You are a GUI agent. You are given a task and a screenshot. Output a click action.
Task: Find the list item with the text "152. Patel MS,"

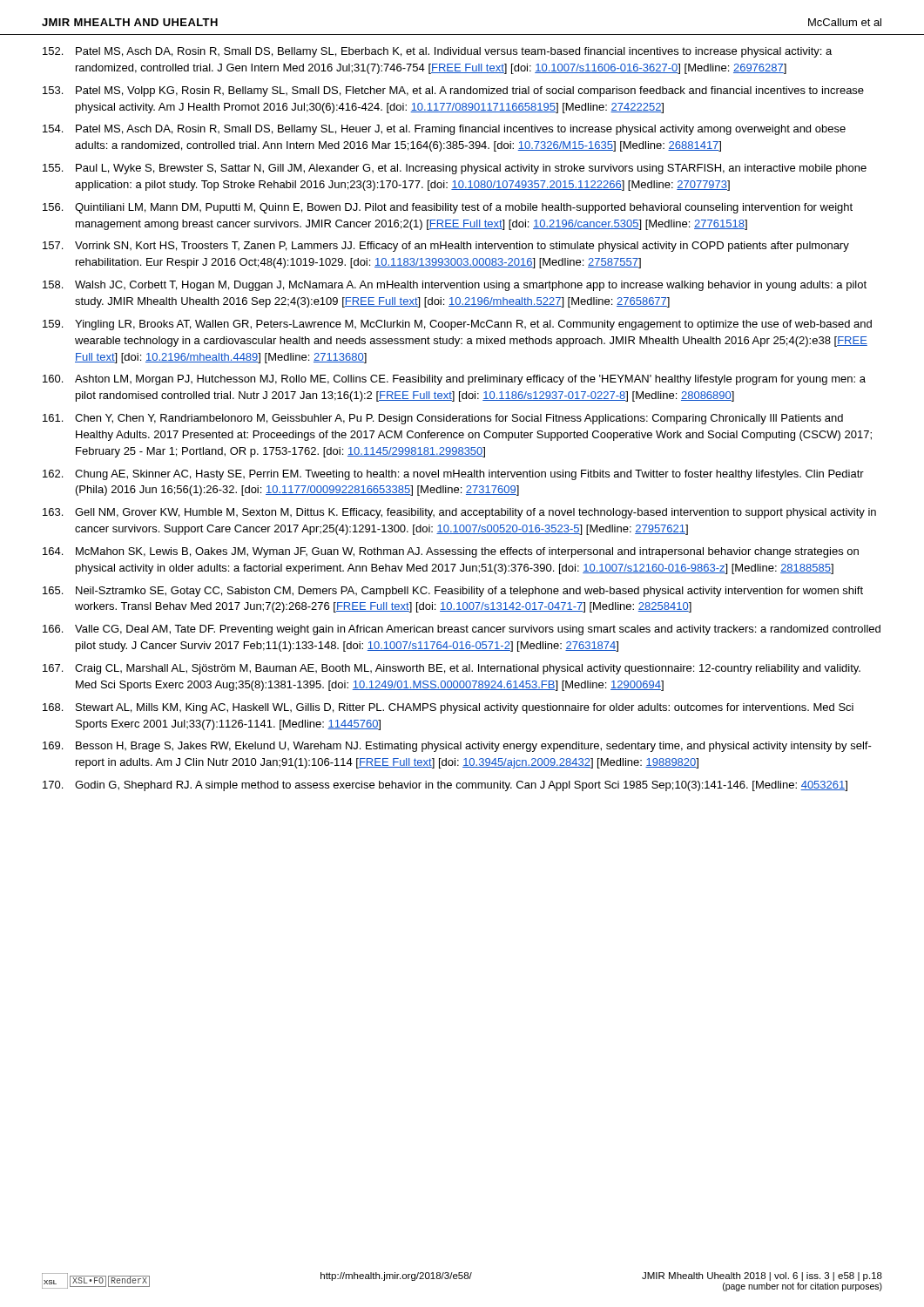click(x=462, y=60)
